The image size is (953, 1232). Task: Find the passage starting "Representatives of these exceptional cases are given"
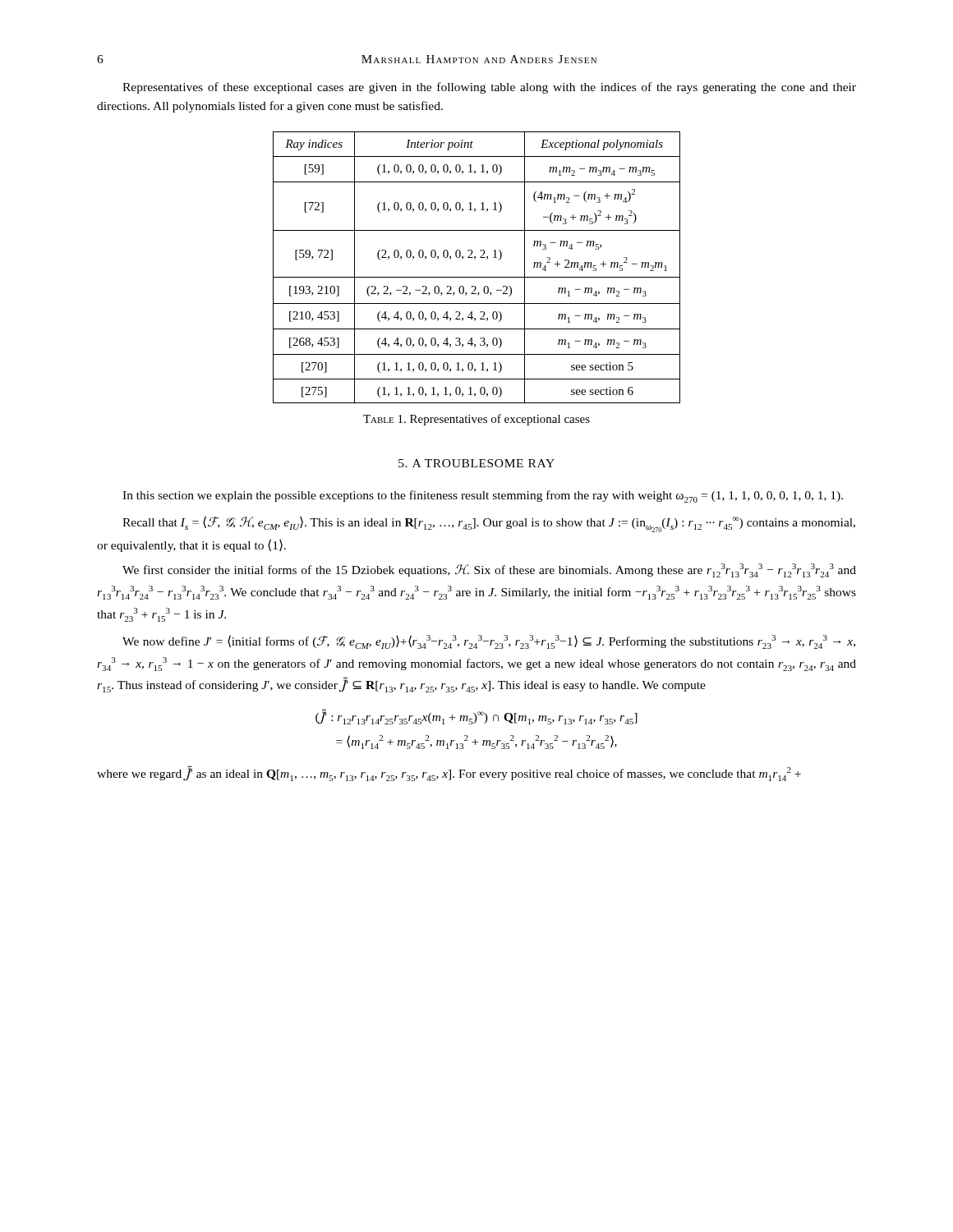coord(476,96)
